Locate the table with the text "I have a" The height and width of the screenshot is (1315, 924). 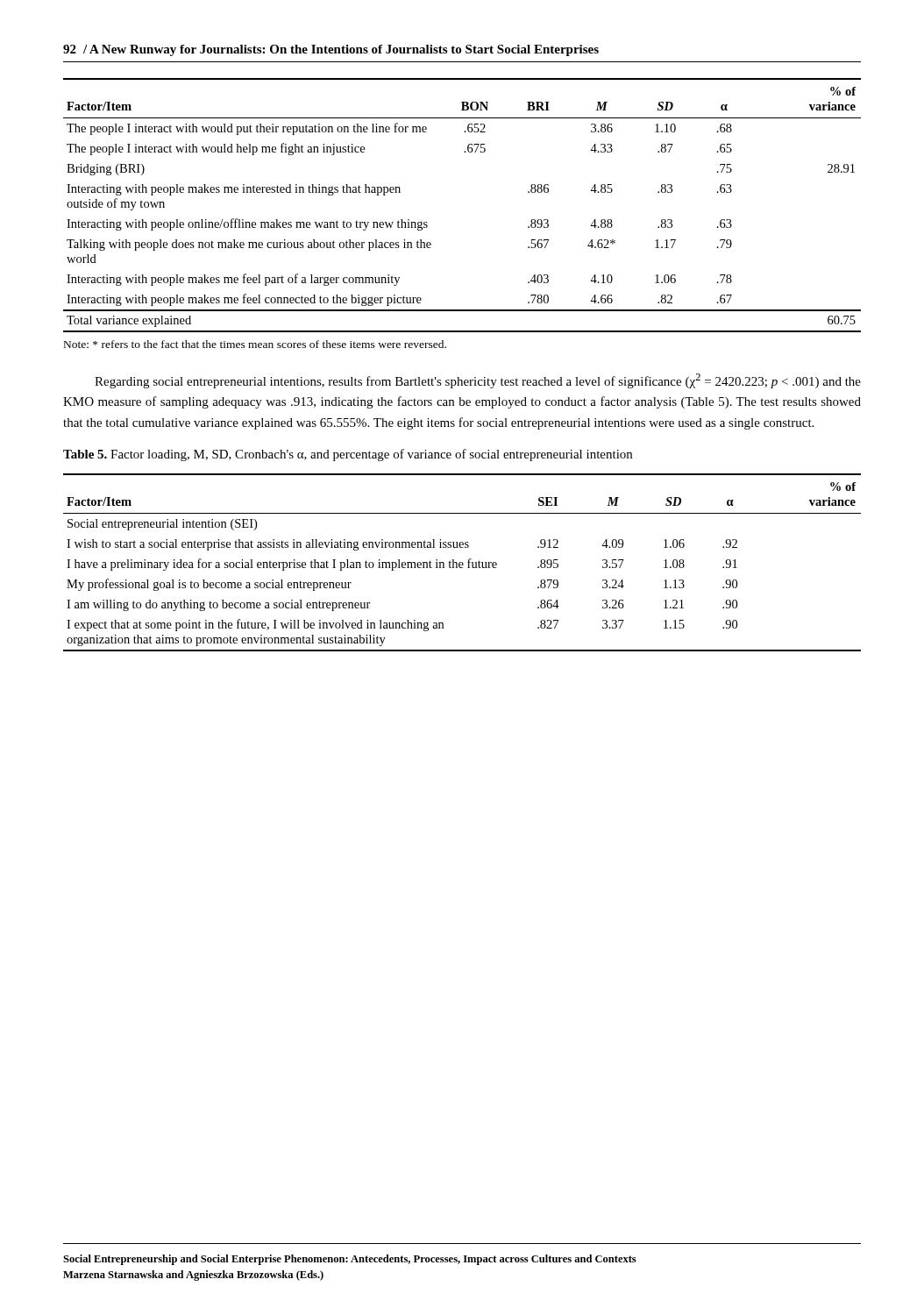(x=462, y=562)
